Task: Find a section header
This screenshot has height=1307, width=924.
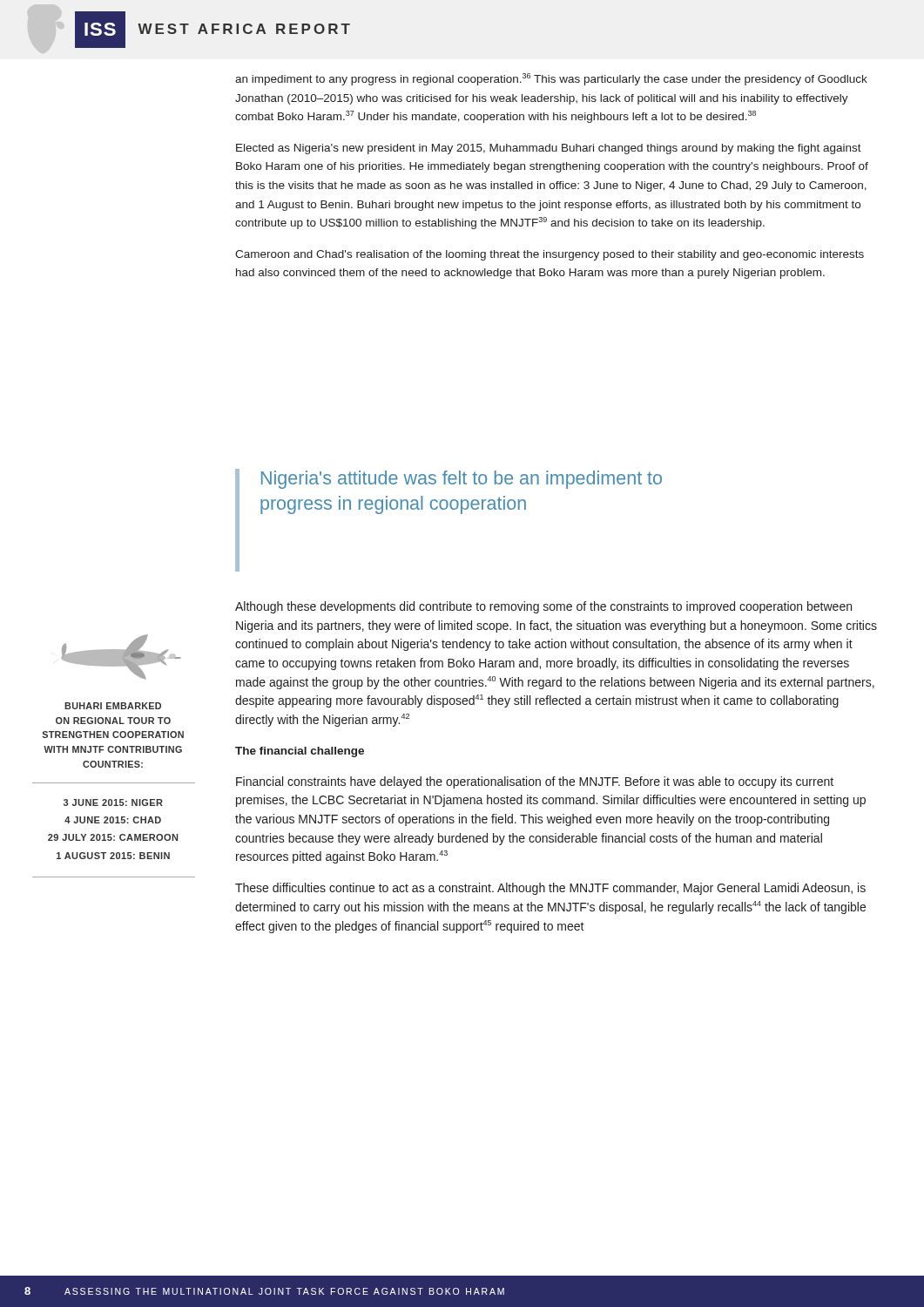Action: 300,750
